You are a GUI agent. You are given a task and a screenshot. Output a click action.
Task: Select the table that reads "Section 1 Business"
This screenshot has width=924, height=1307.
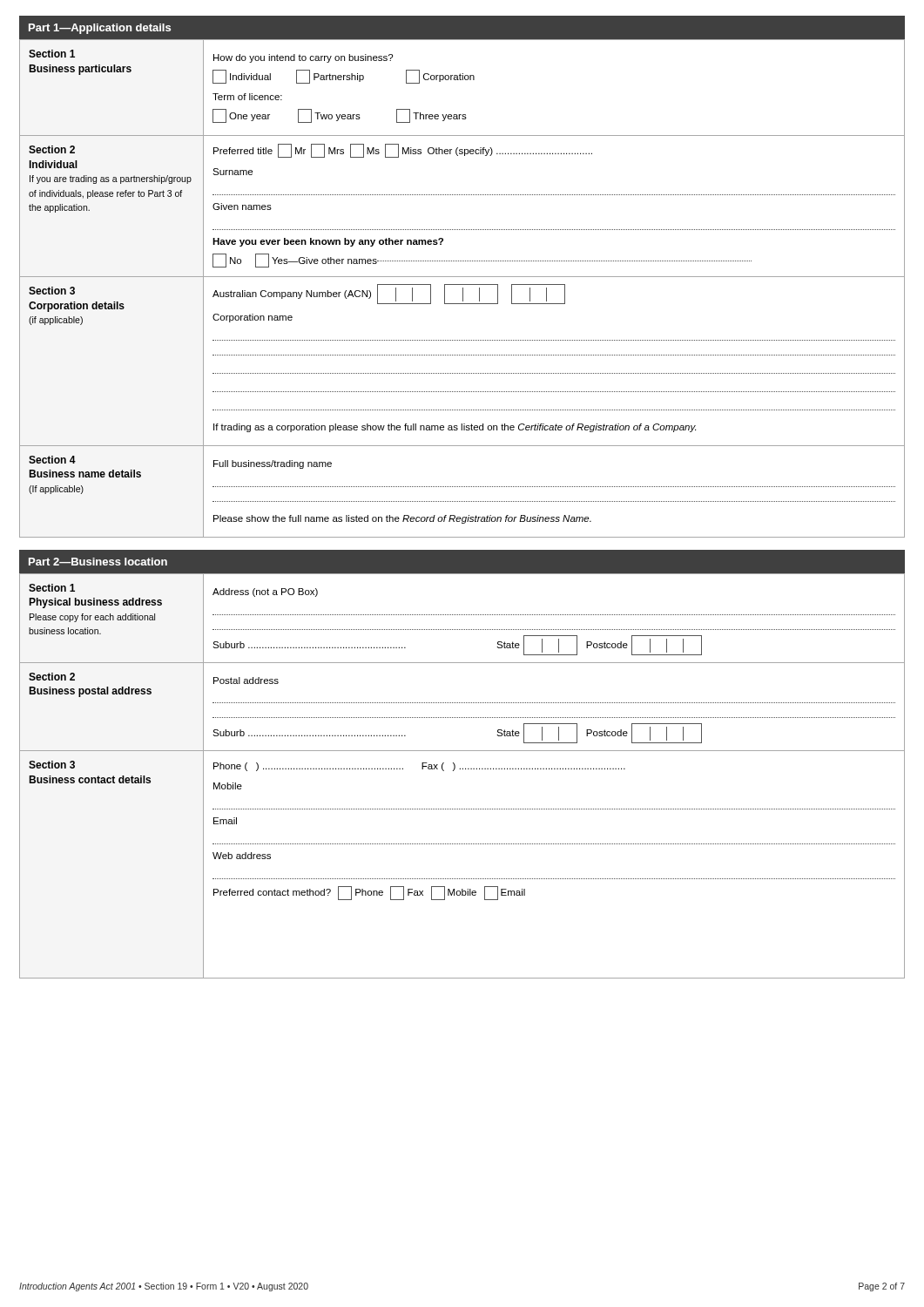pyautogui.click(x=462, y=288)
